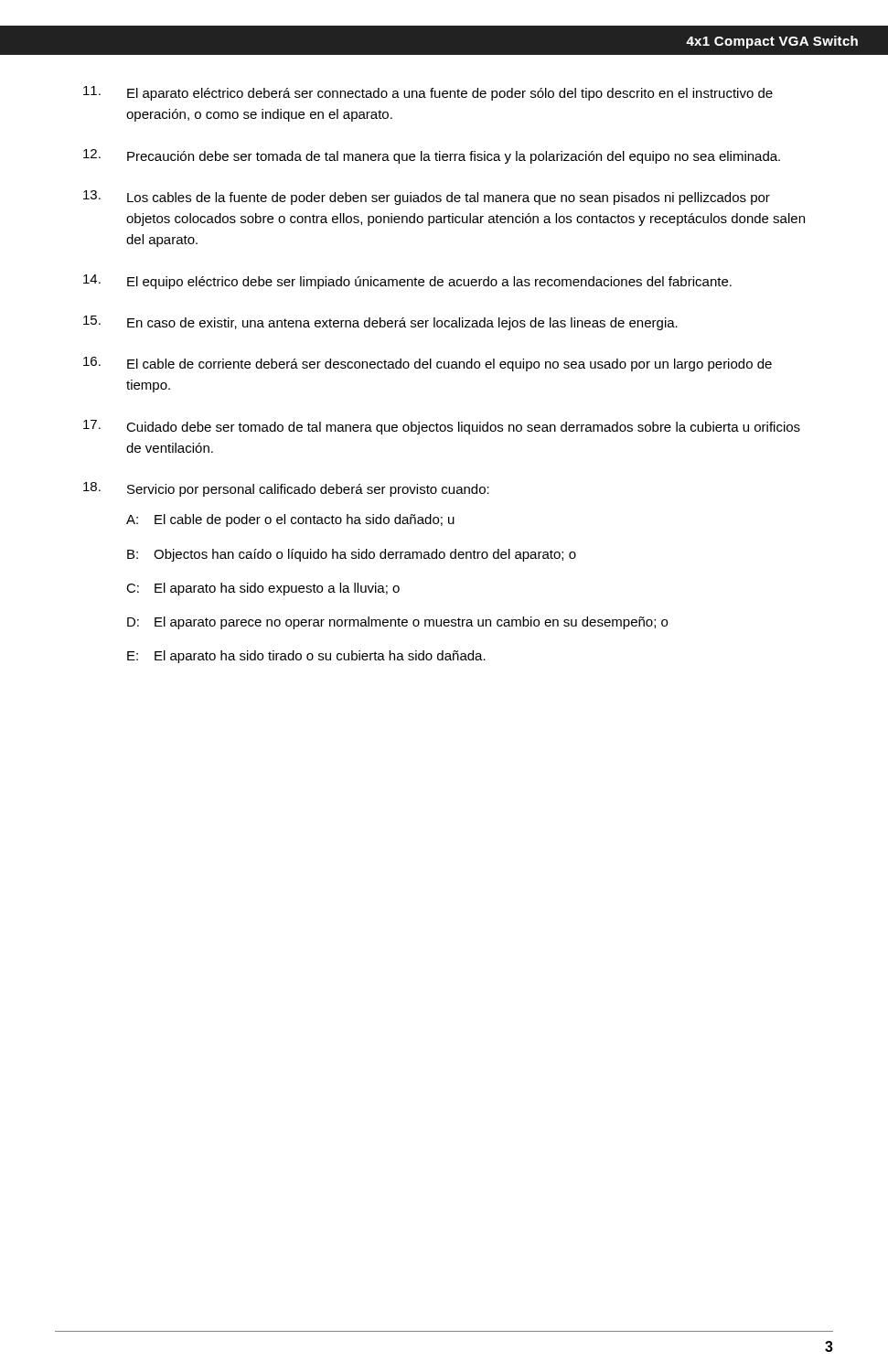Find the passage starting "18. Servicio por"
888x1372 pixels.
(375, 579)
